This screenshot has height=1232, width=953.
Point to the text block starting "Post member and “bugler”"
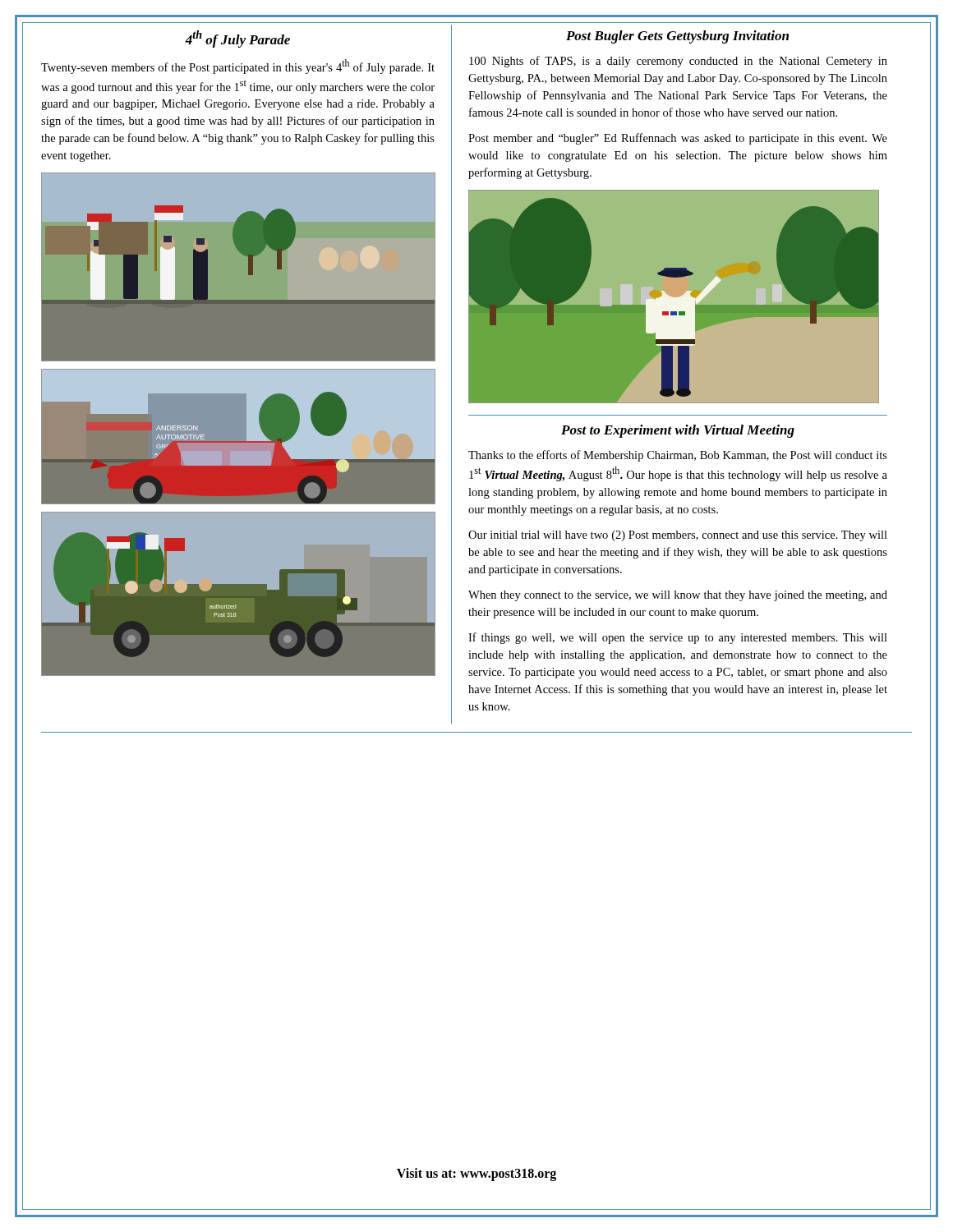click(x=678, y=155)
